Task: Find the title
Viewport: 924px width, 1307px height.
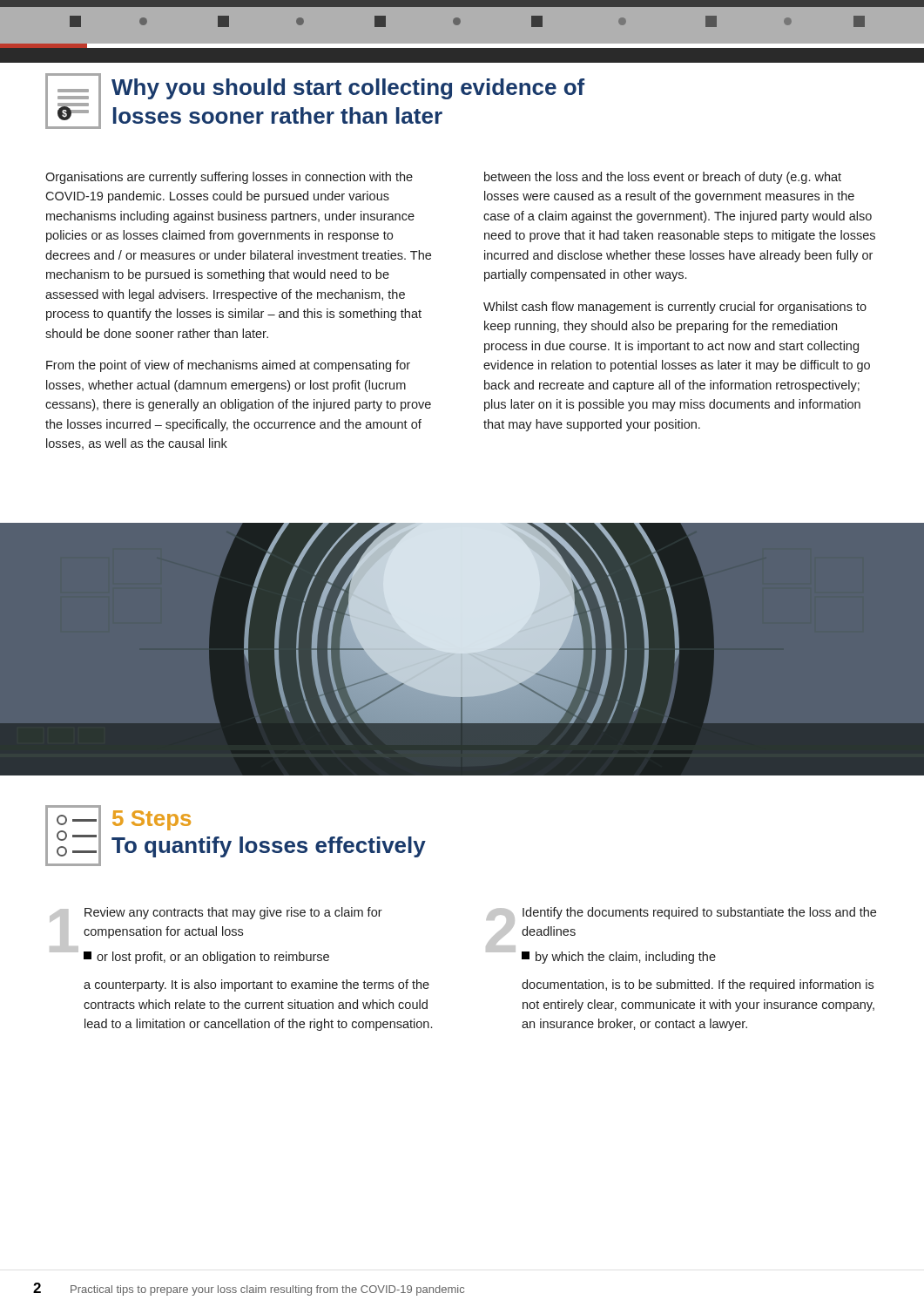Action: 416,101
